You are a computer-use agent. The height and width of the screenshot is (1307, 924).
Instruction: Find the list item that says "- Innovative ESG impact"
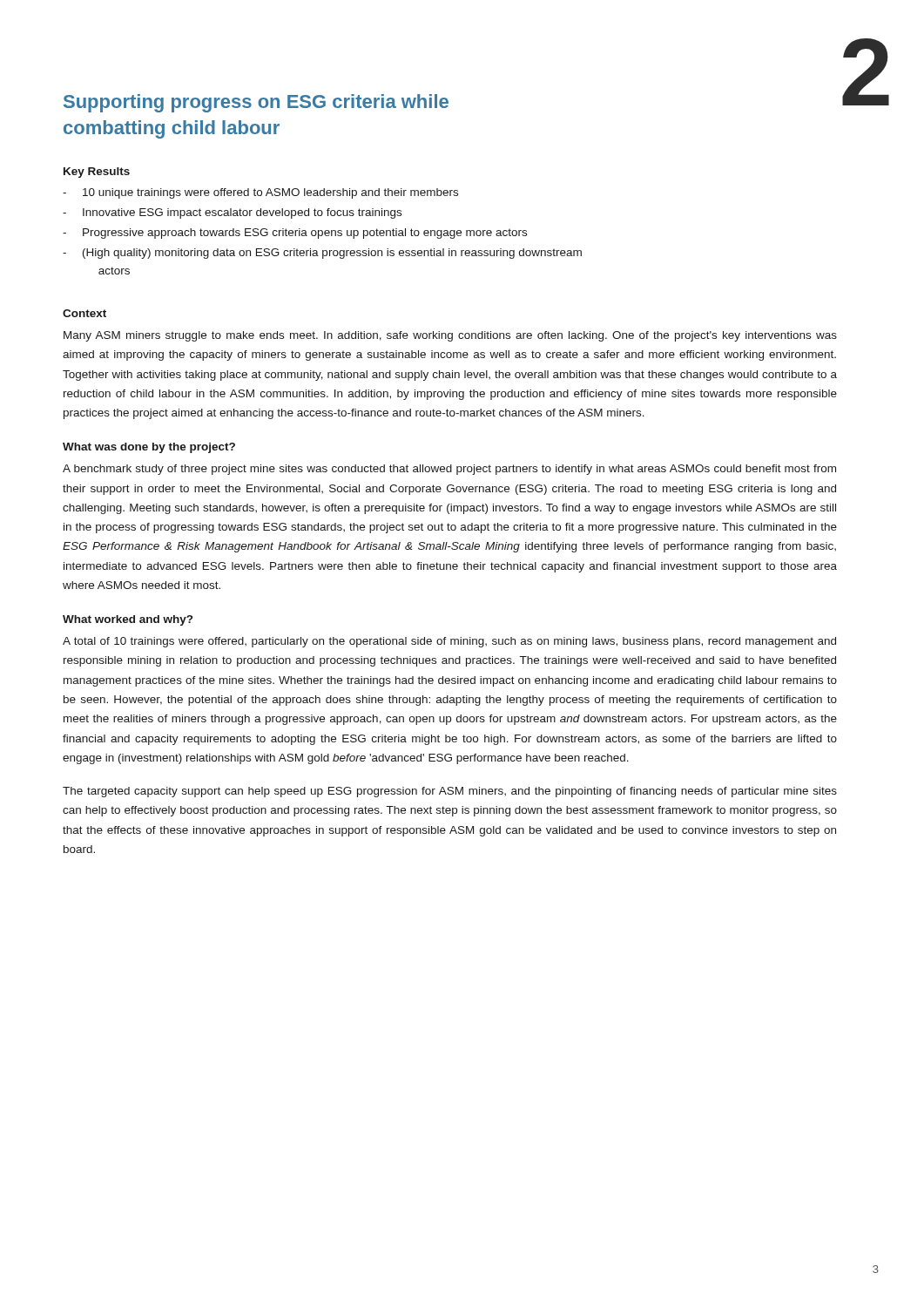pyautogui.click(x=232, y=213)
